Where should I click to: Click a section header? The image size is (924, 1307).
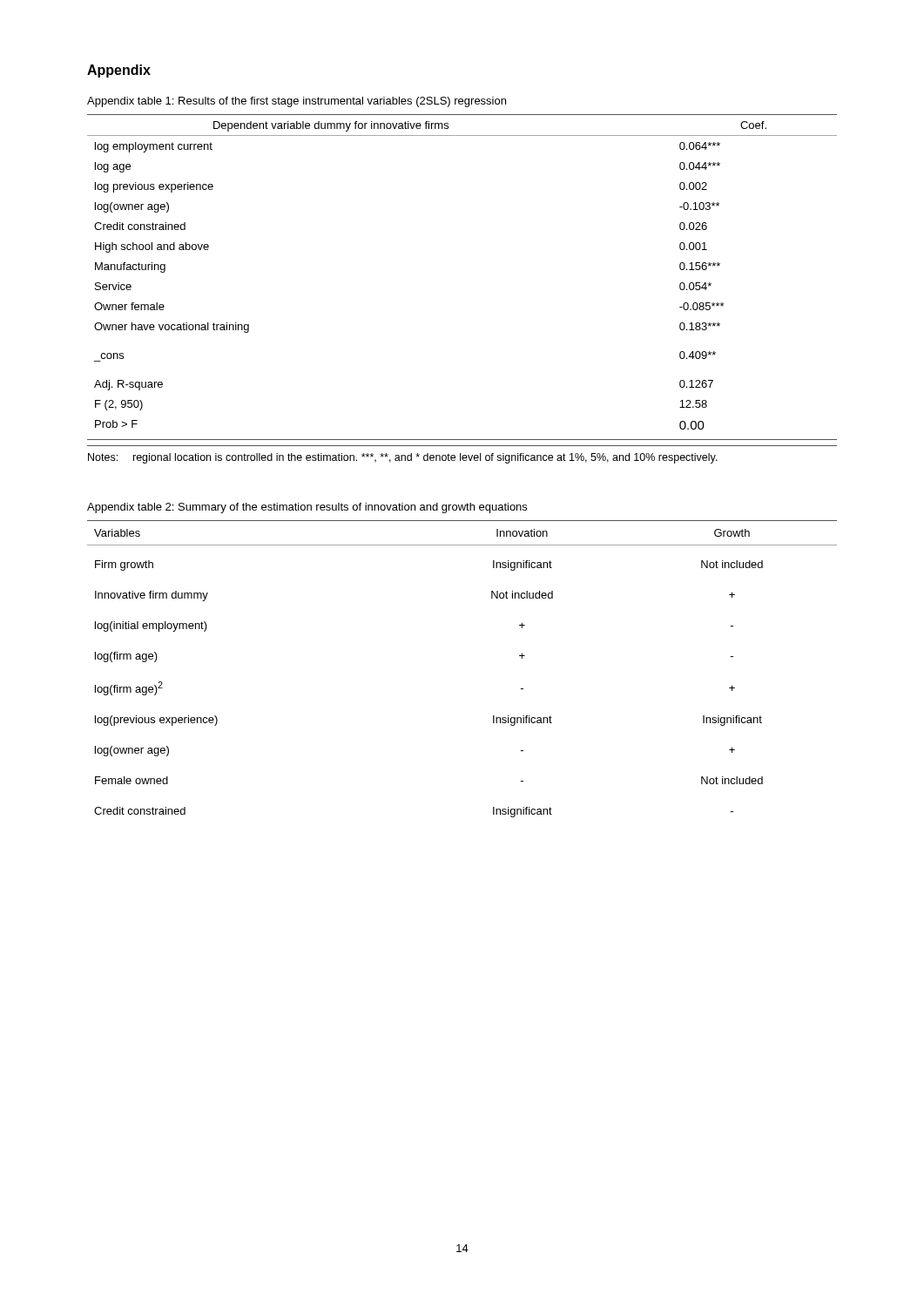click(119, 70)
